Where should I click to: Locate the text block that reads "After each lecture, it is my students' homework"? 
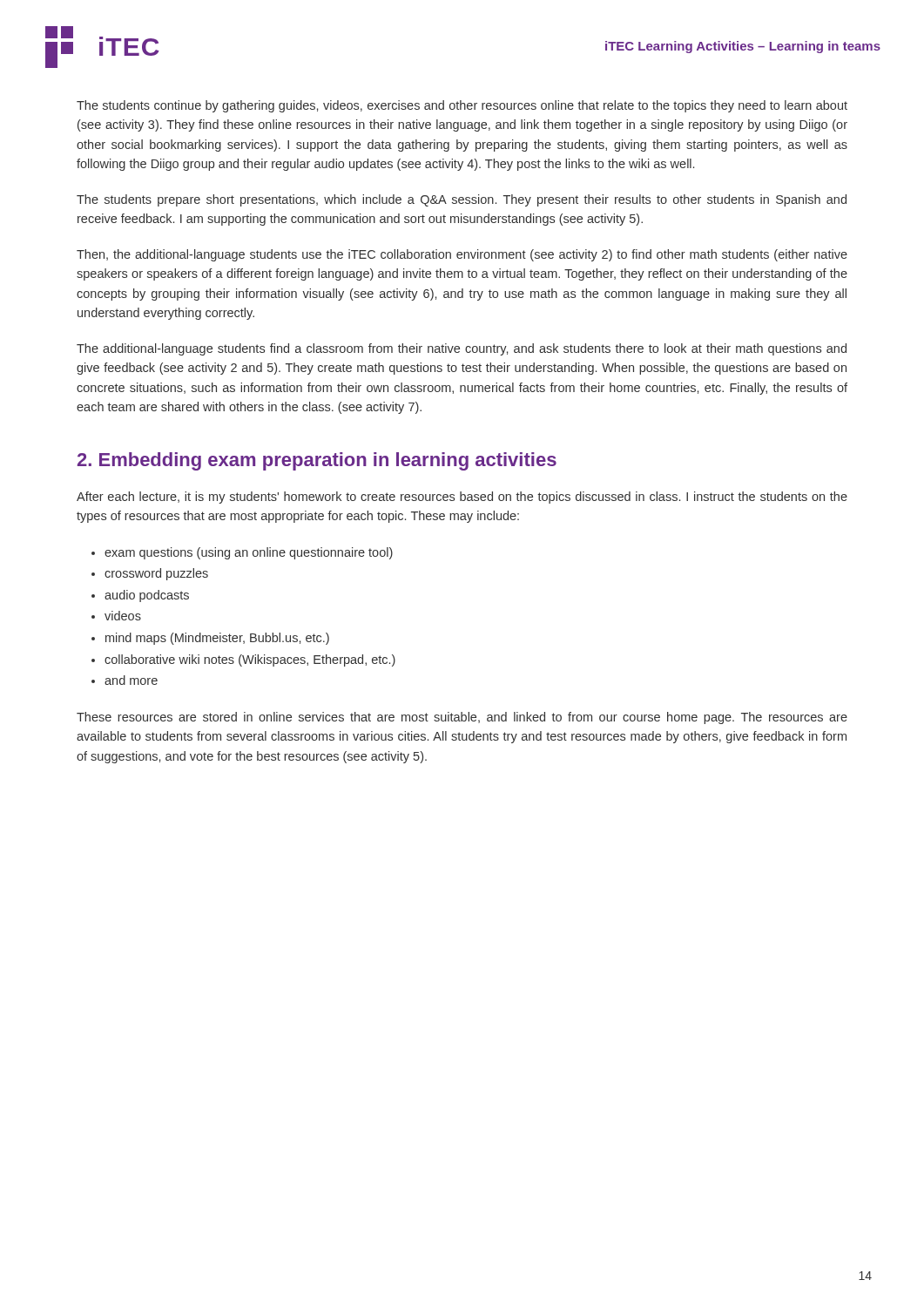pyautogui.click(x=462, y=506)
